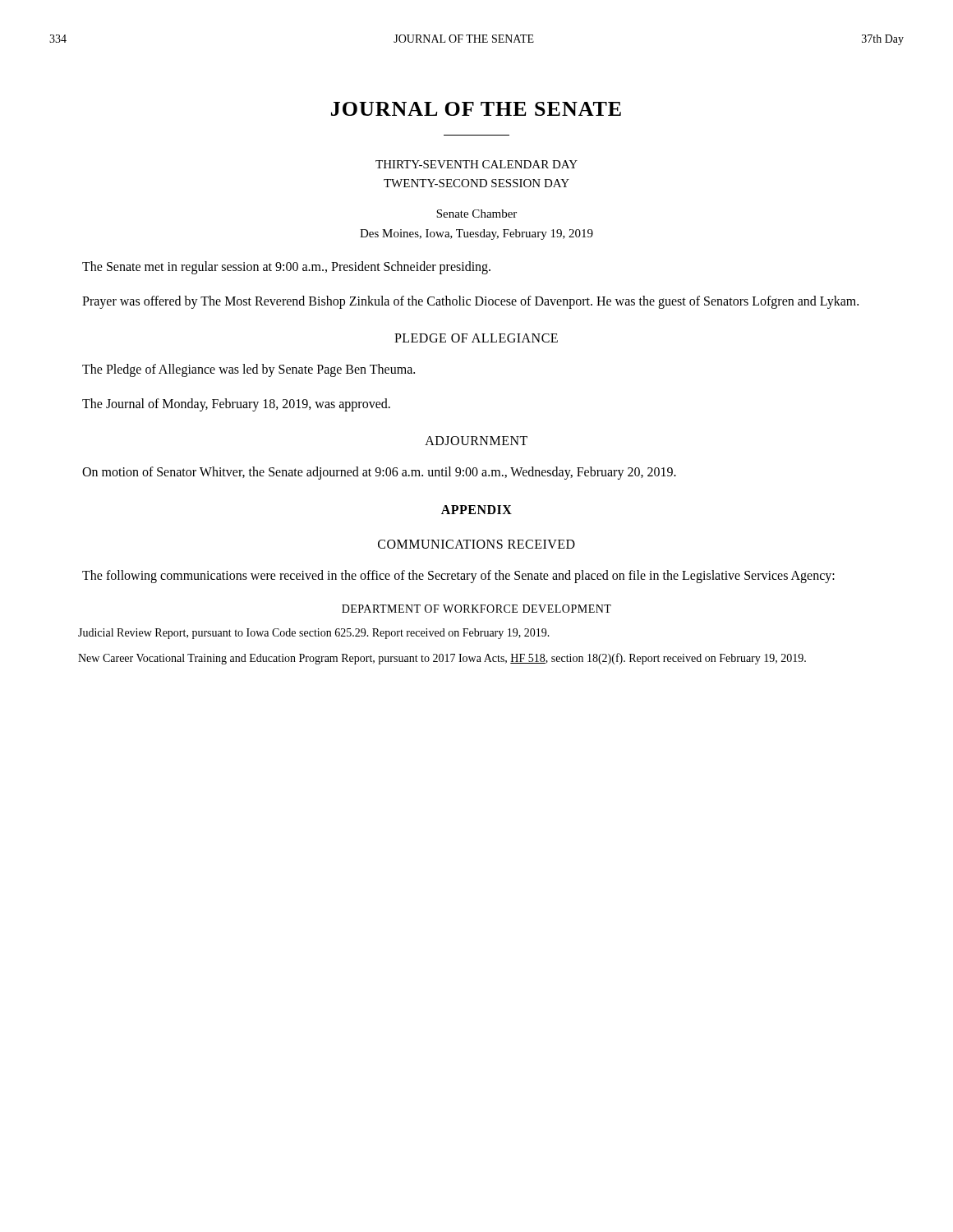Point to the text starting "JOURNAL OF THE SENATE"
The width and height of the screenshot is (953, 1232).
476,109
